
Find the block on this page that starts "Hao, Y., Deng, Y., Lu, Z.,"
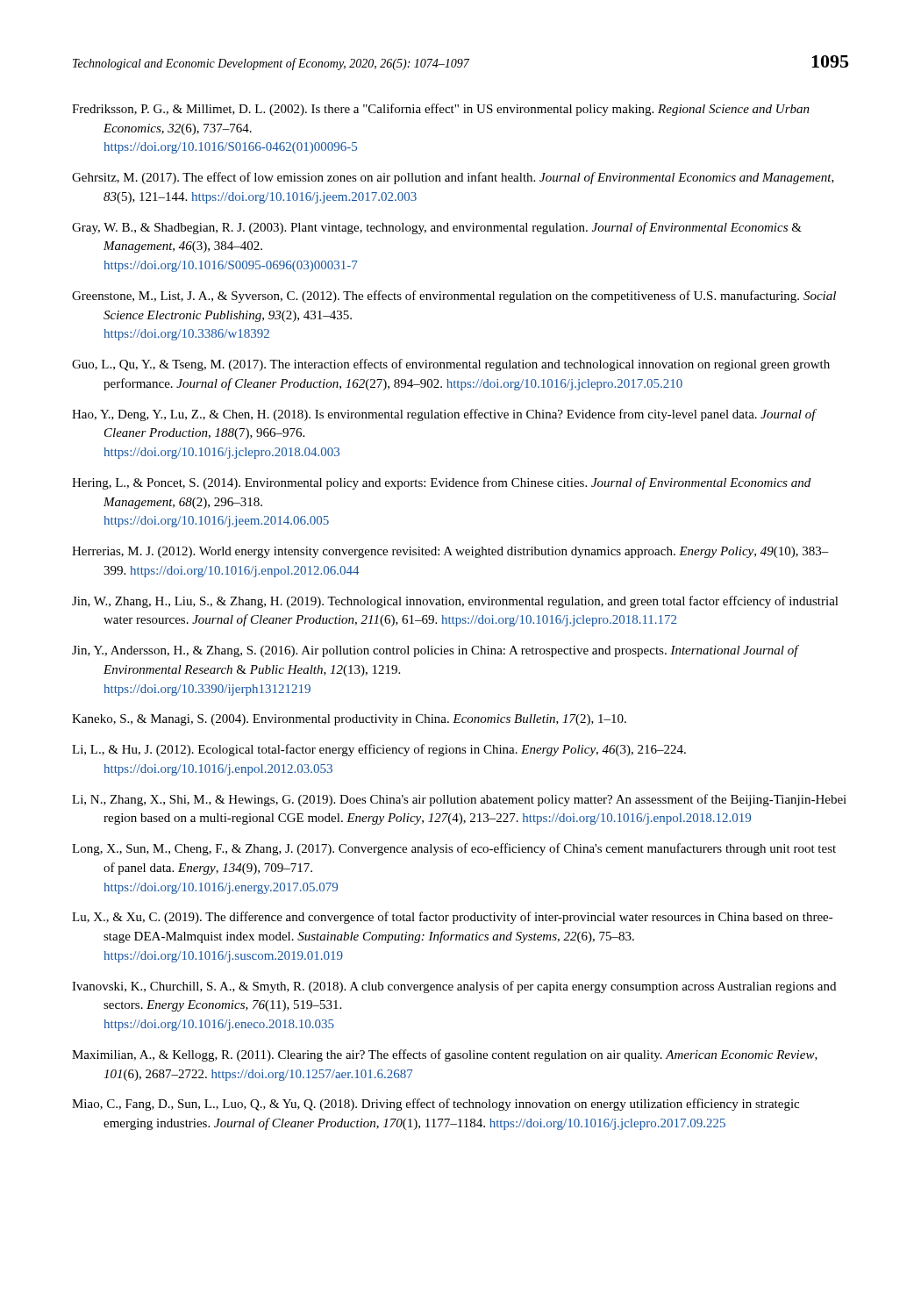pyautogui.click(x=444, y=415)
